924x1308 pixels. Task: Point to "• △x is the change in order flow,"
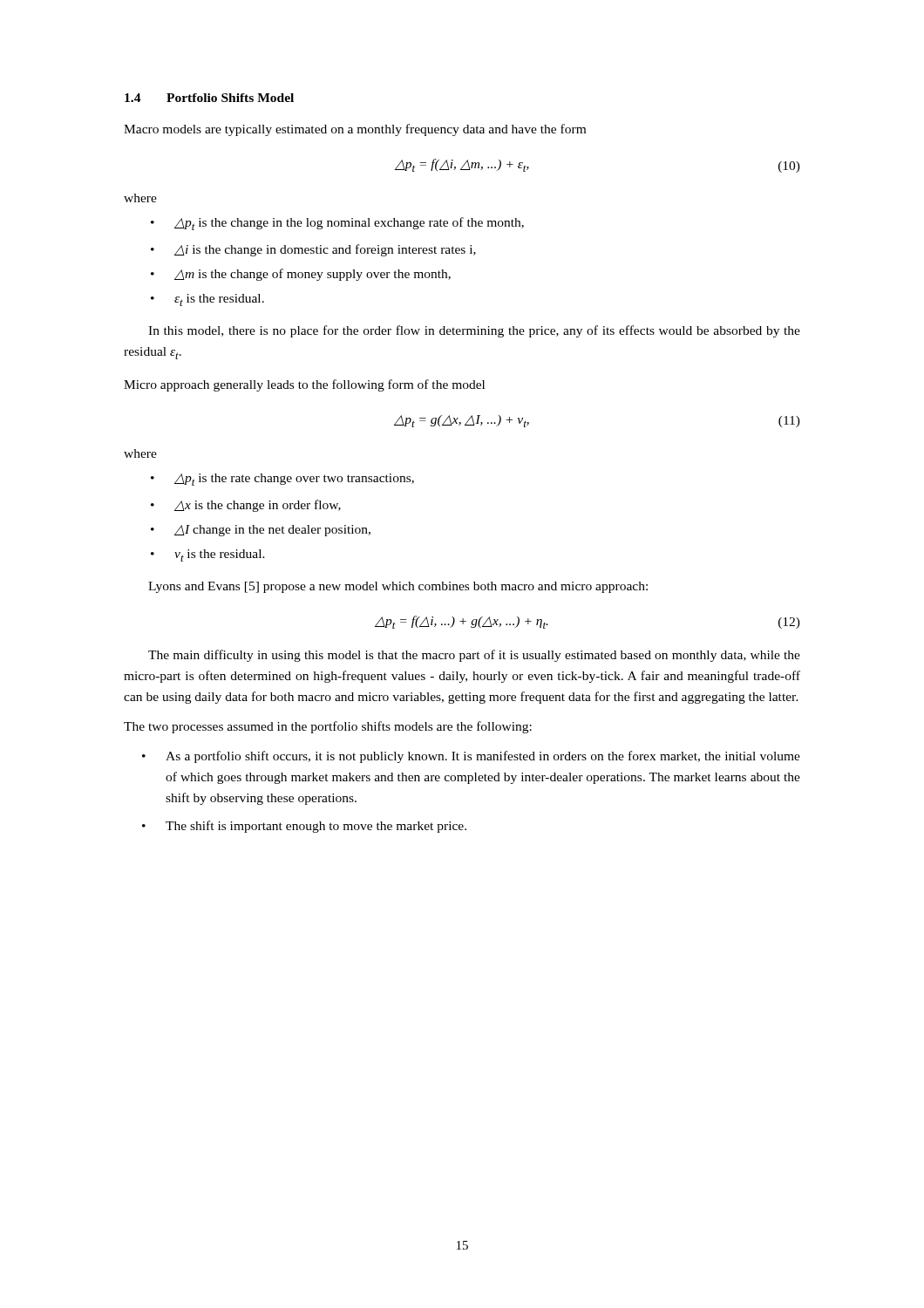[246, 506]
